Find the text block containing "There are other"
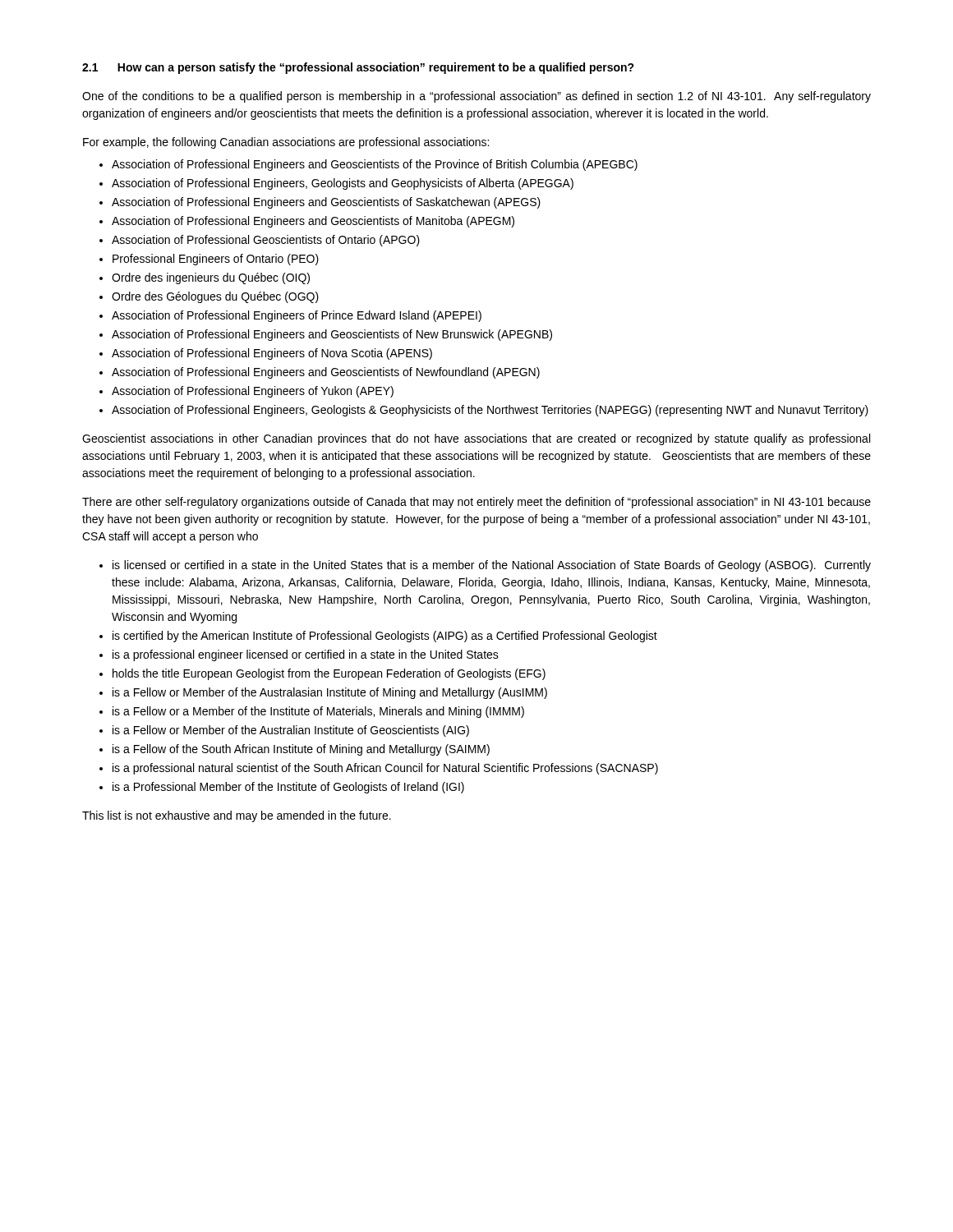This screenshot has width=953, height=1232. pos(476,519)
